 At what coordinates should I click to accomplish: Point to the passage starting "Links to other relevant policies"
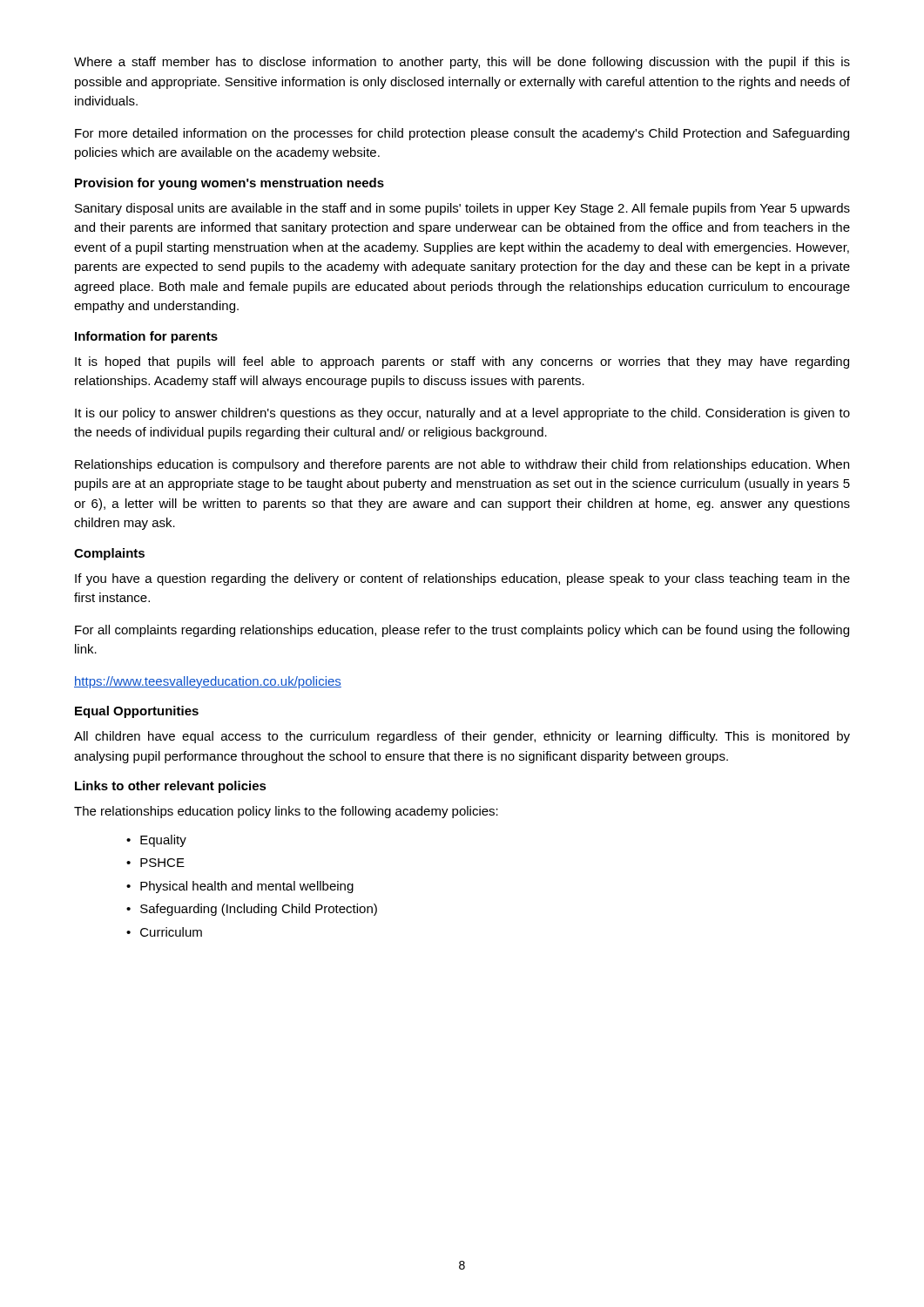(x=170, y=786)
